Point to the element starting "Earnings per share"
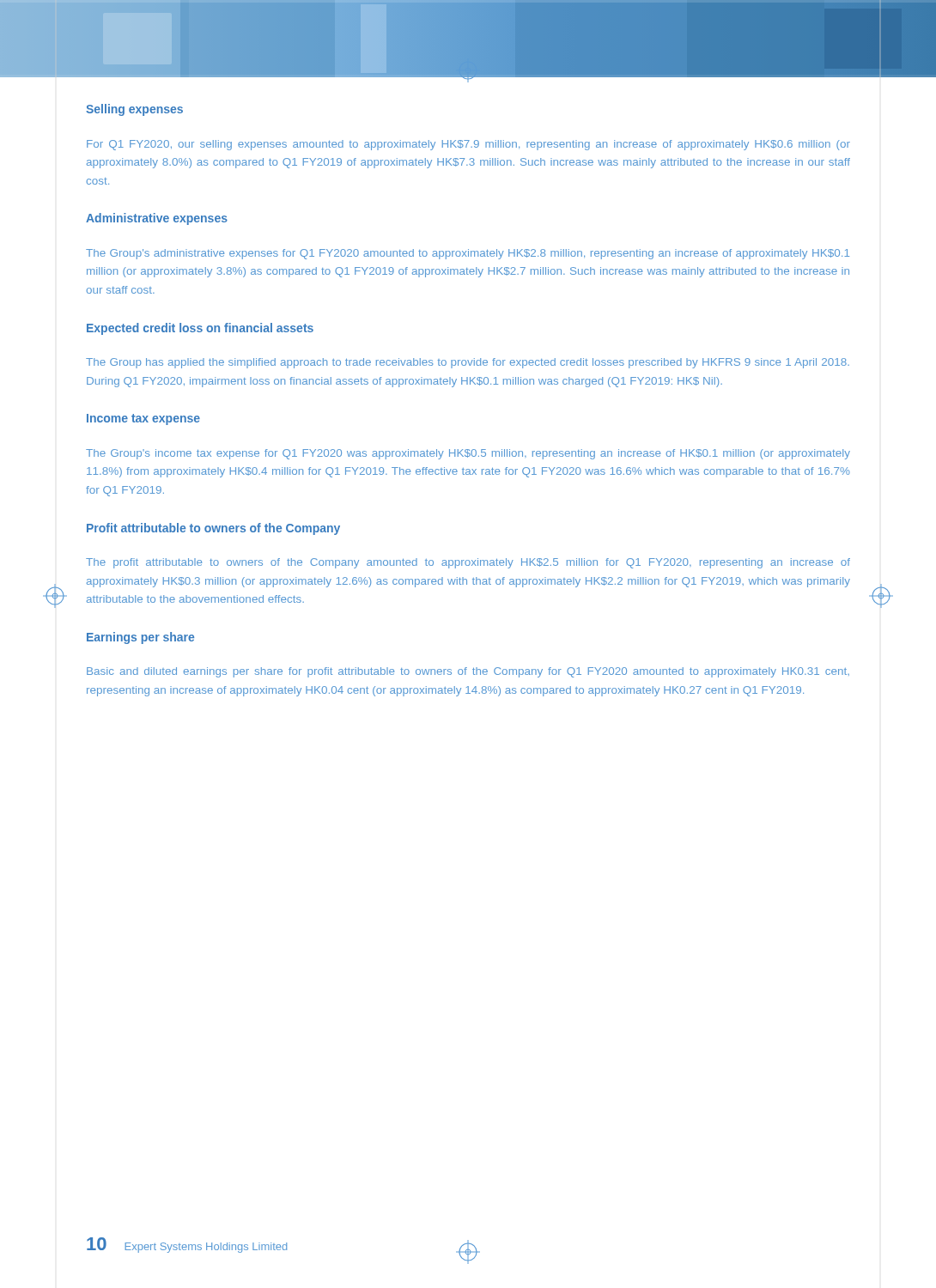Viewport: 936px width, 1288px height. coord(140,637)
